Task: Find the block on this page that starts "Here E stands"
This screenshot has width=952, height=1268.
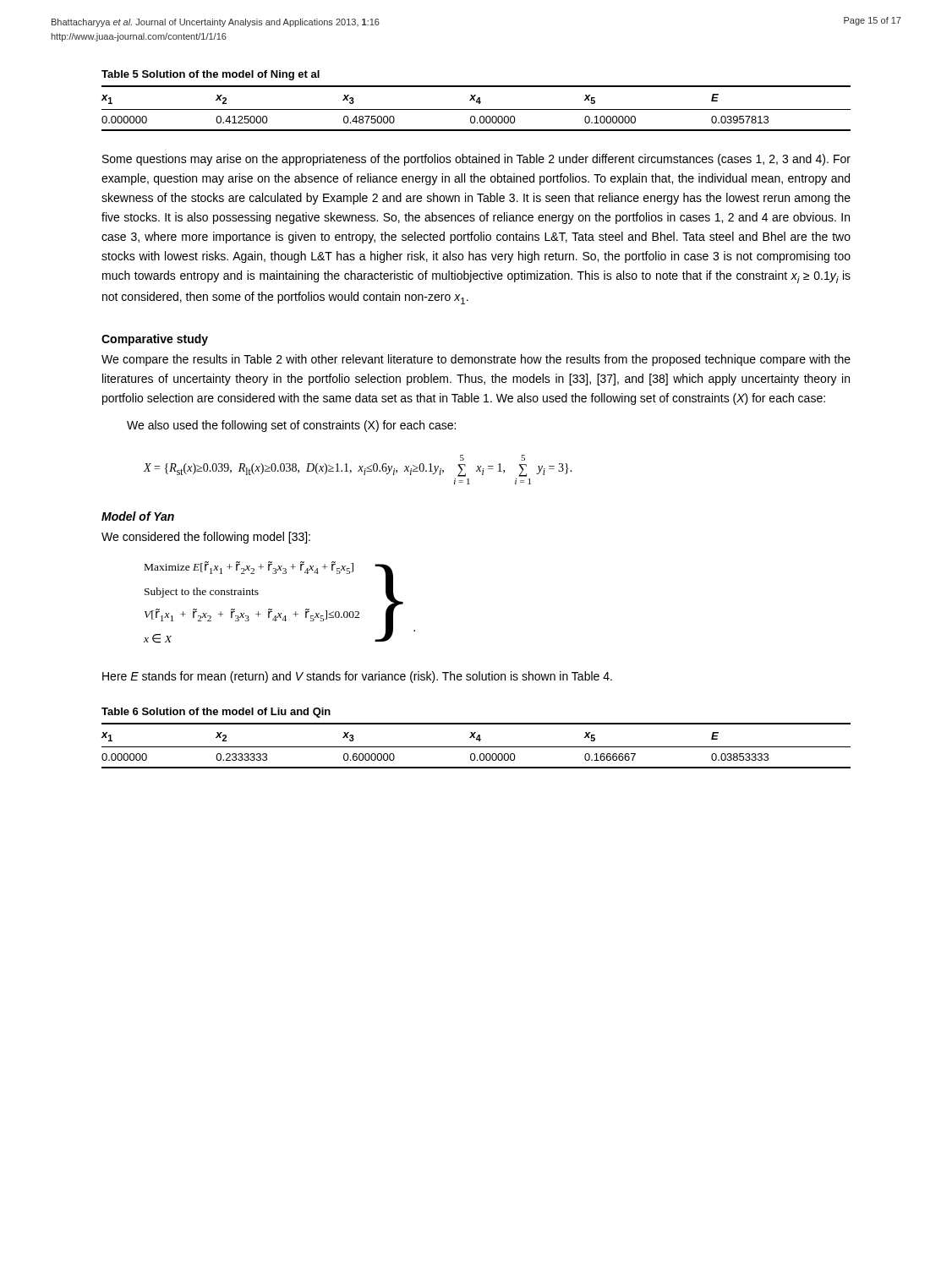Action: [357, 677]
